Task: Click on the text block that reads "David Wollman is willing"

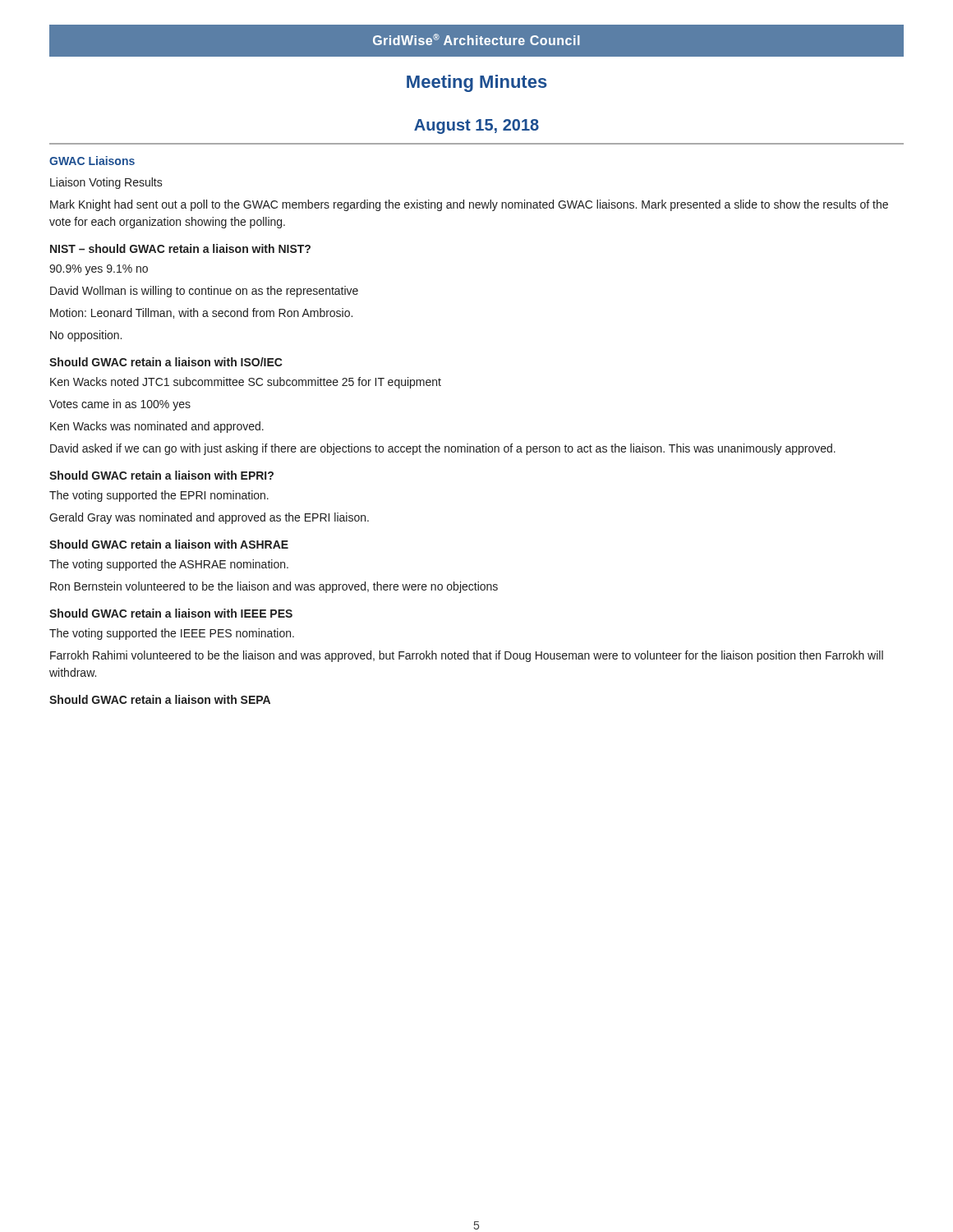Action: pyautogui.click(x=204, y=291)
